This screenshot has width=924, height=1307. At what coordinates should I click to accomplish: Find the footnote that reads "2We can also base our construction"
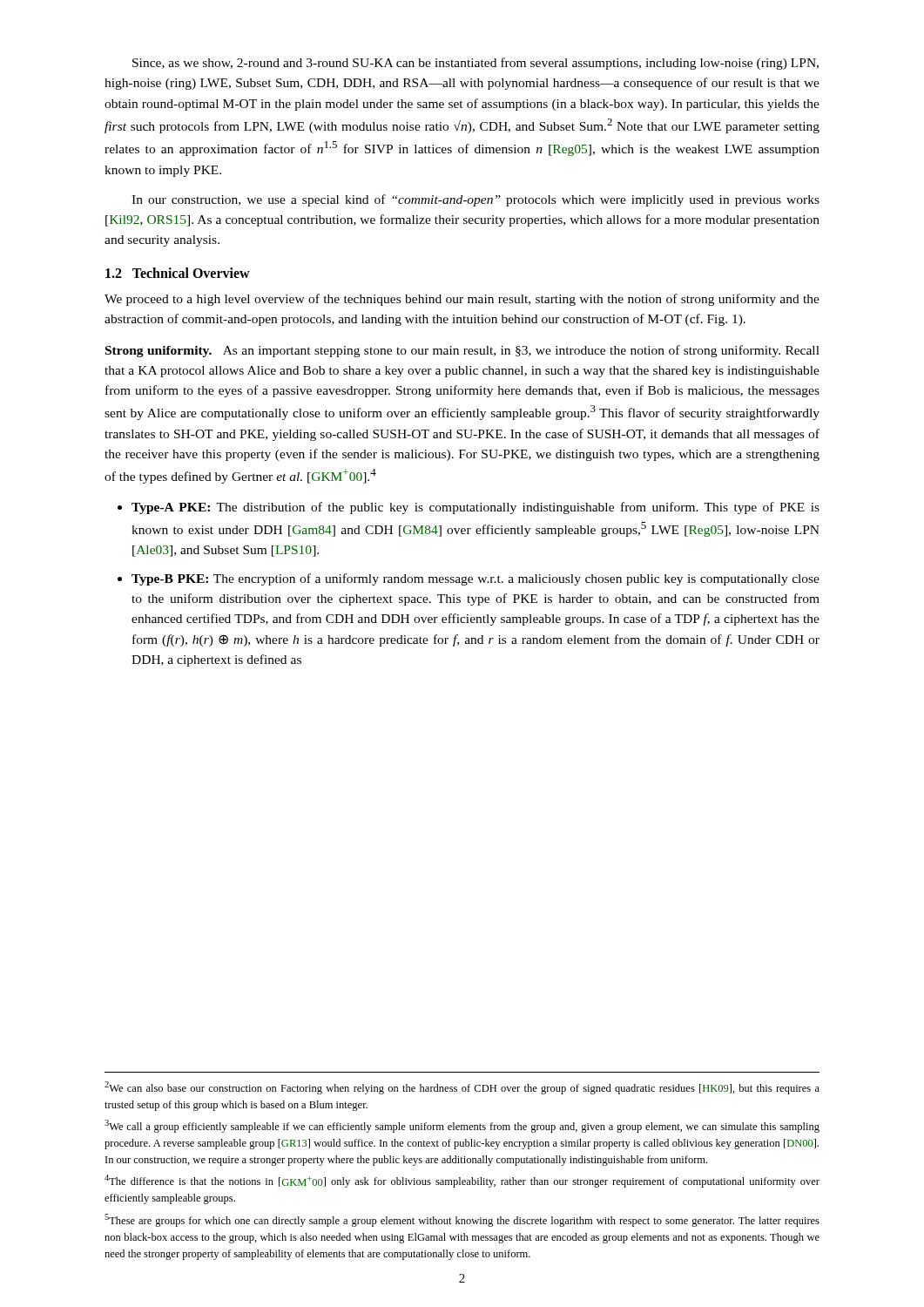tap(462, 1095)
